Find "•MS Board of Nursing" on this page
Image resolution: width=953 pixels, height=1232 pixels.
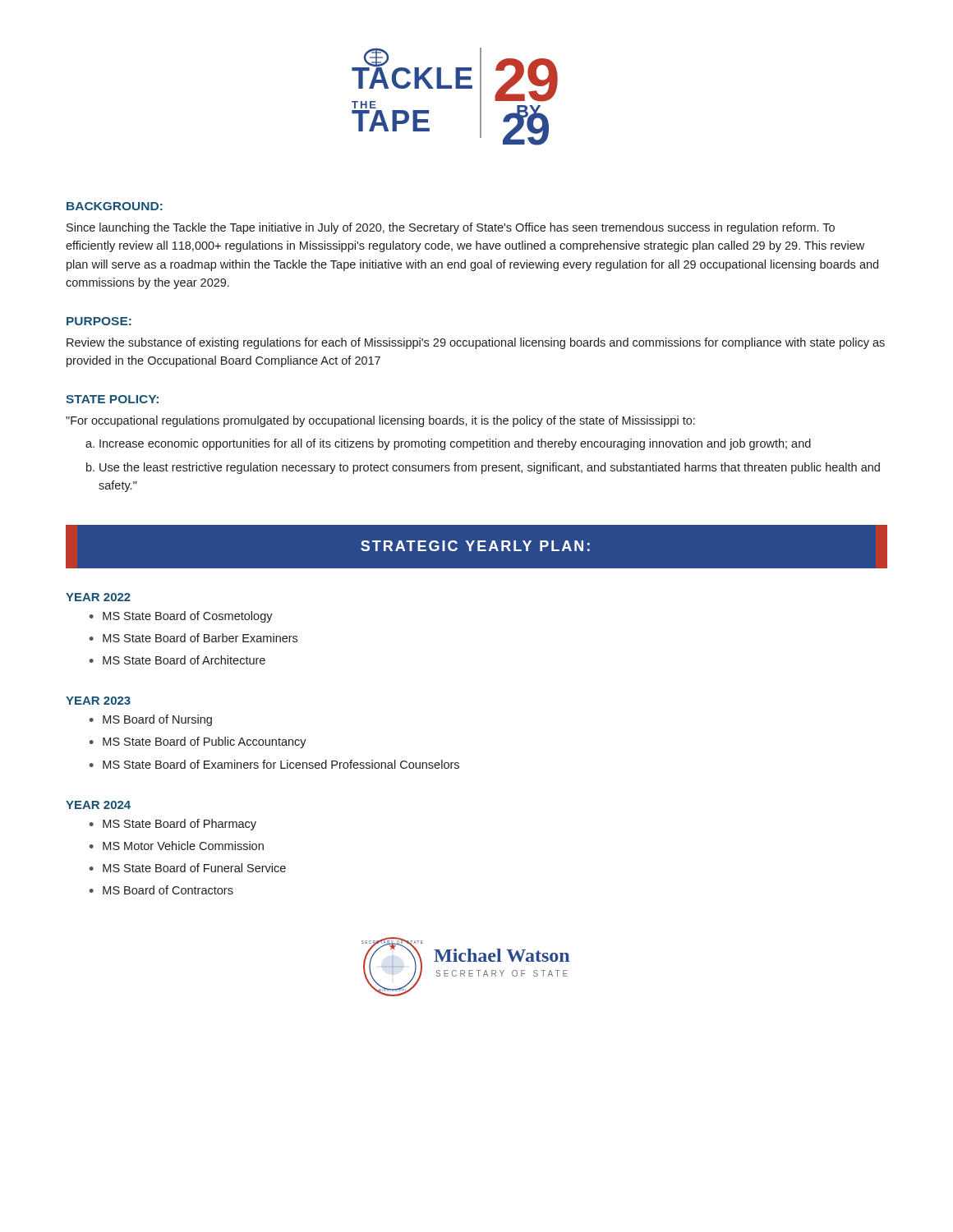tap(151, 721)
